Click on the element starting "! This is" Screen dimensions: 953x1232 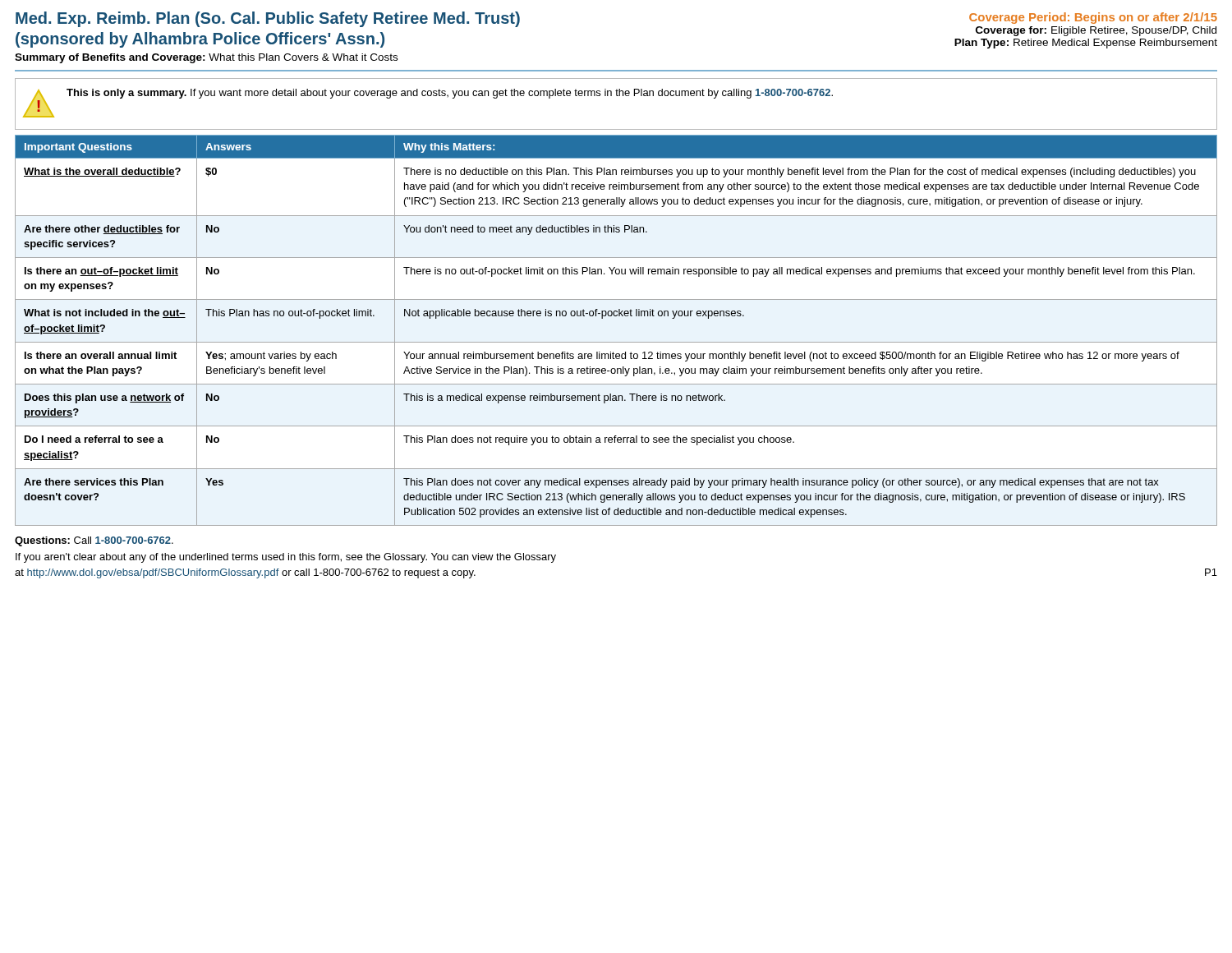point(428,104)
